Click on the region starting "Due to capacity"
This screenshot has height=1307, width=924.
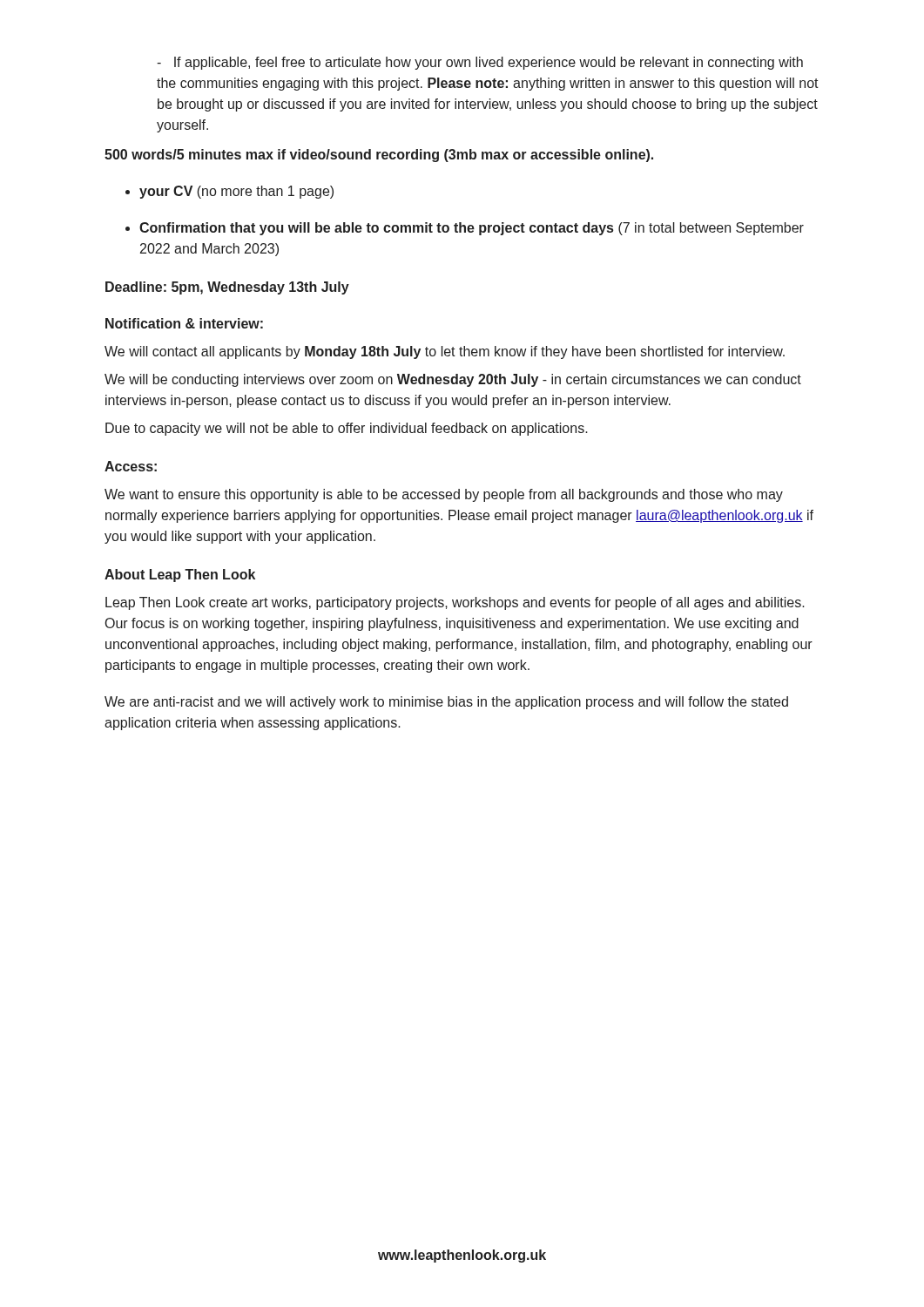point(462,429)
